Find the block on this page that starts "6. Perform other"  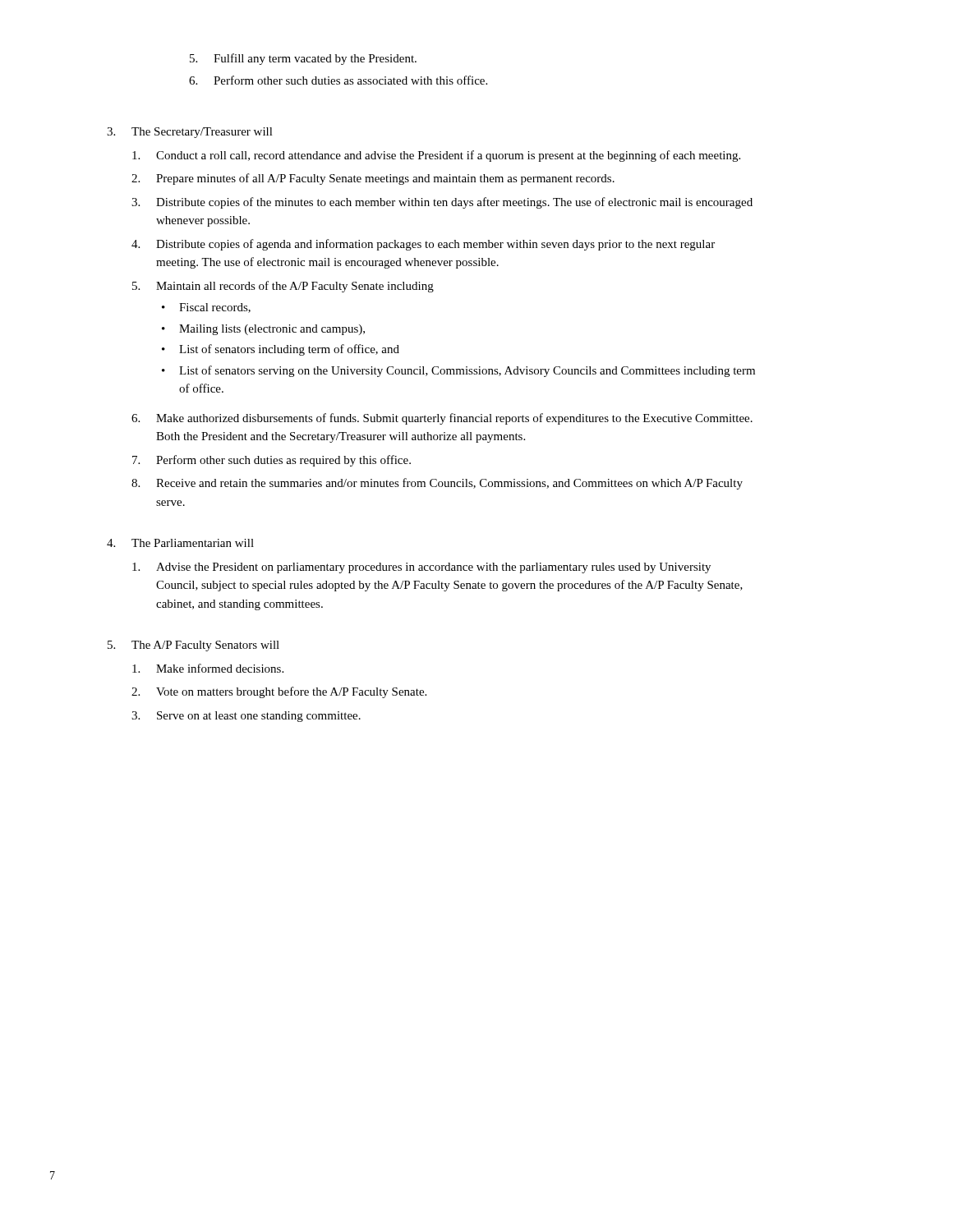pos(472,80)
